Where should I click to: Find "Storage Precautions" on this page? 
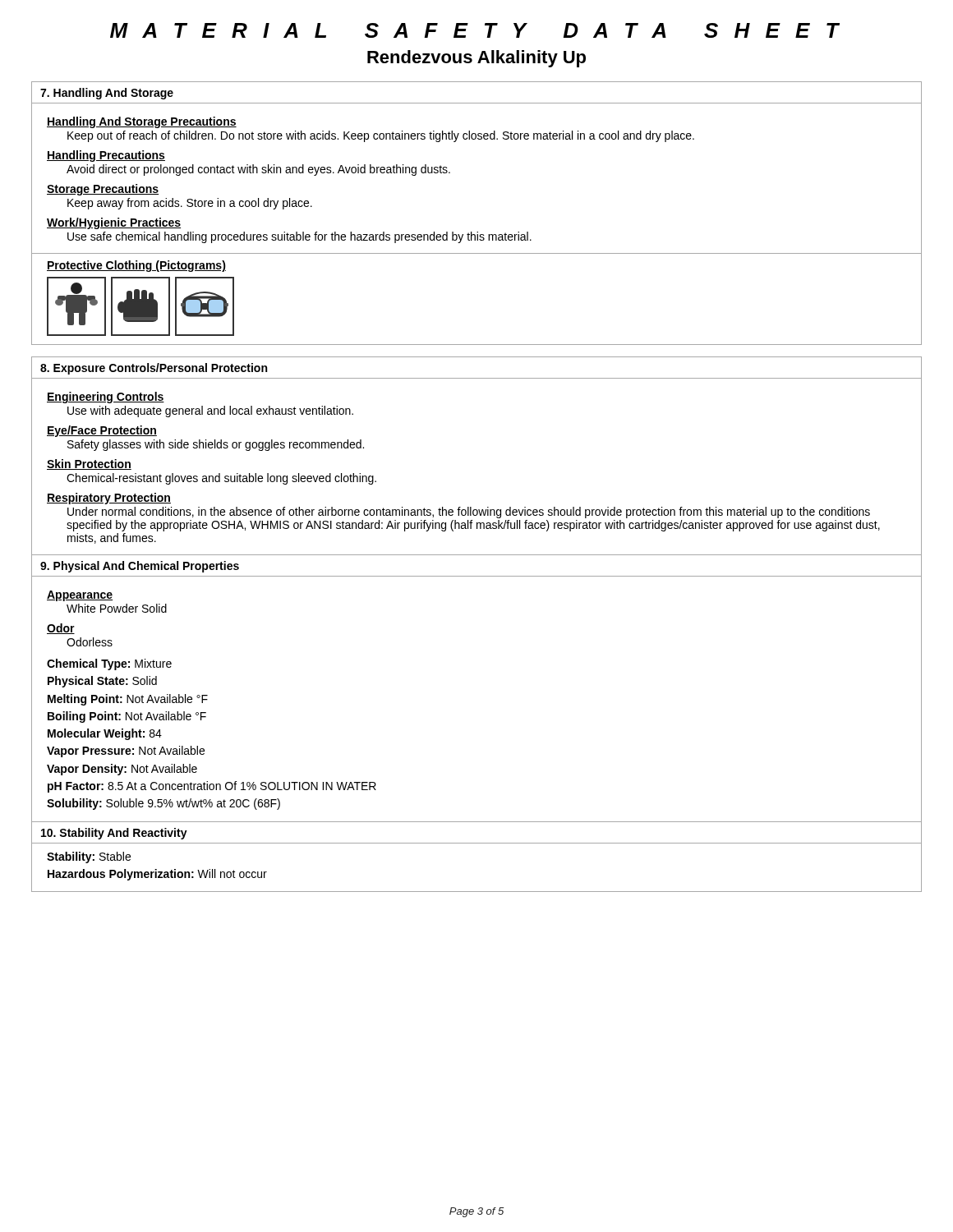103,190
